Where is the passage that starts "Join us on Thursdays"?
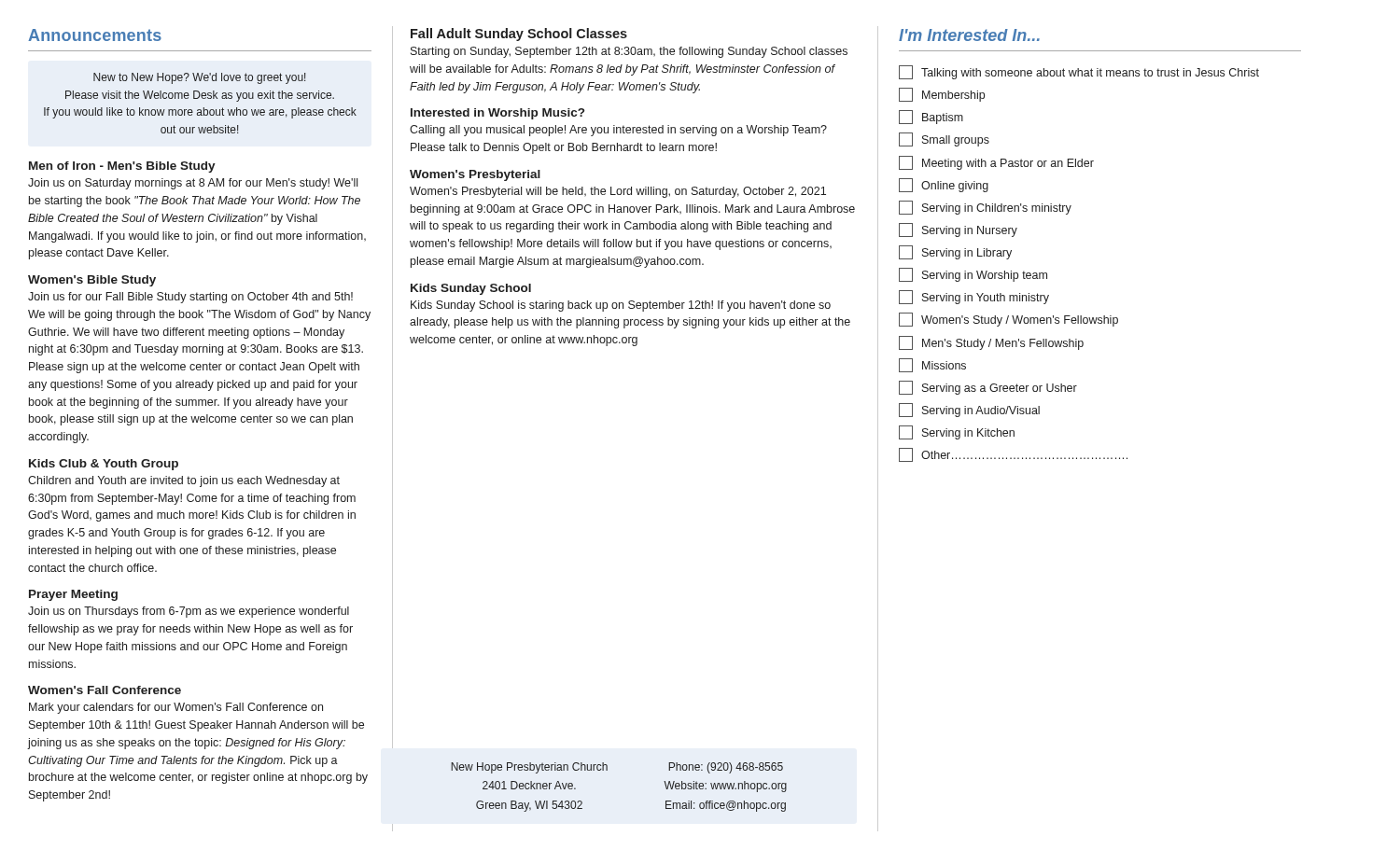 coord(200,638)
